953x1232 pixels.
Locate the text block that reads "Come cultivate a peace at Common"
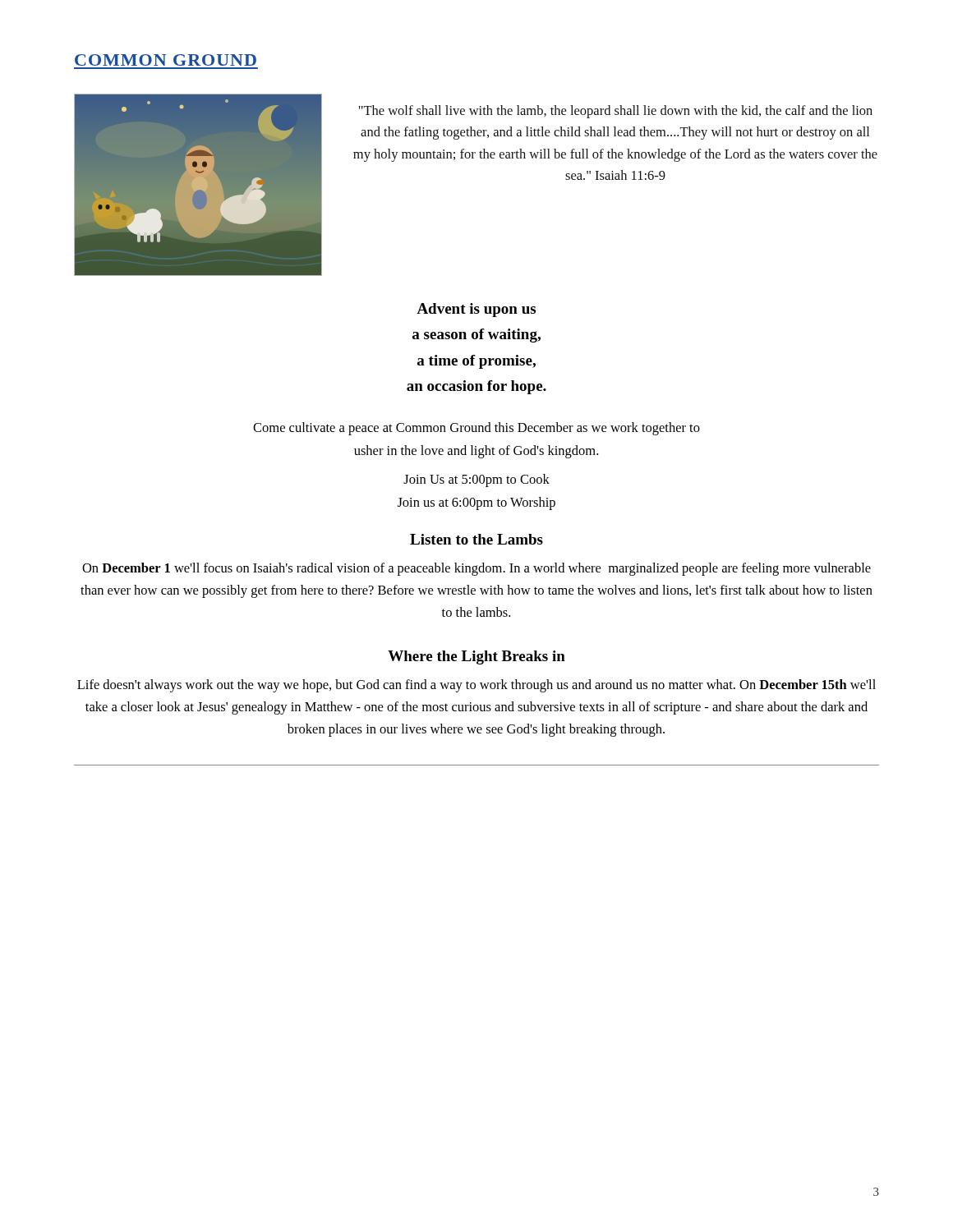tap(476, 439)
